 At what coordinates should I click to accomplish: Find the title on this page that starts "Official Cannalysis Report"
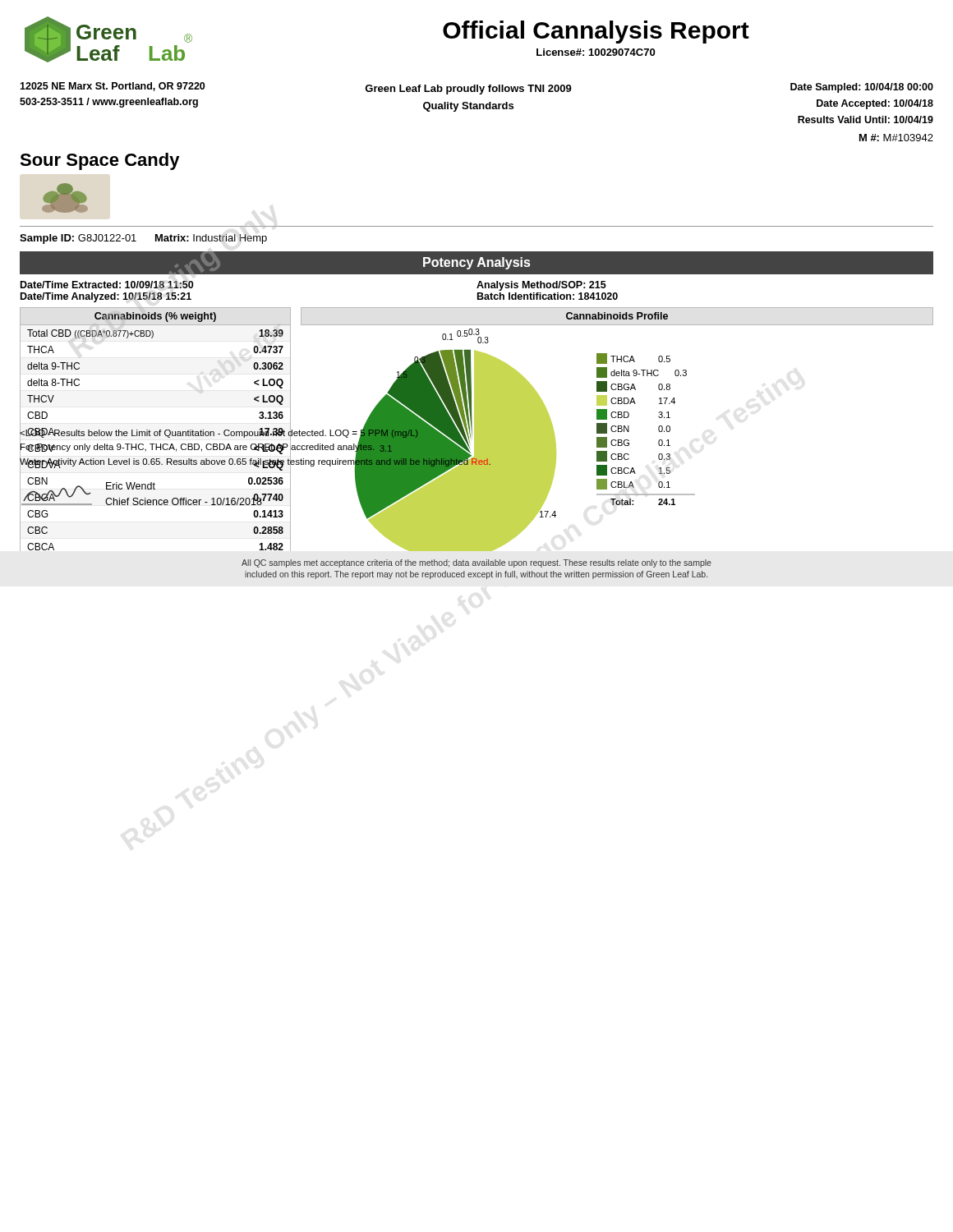click(x=596, y=37)
